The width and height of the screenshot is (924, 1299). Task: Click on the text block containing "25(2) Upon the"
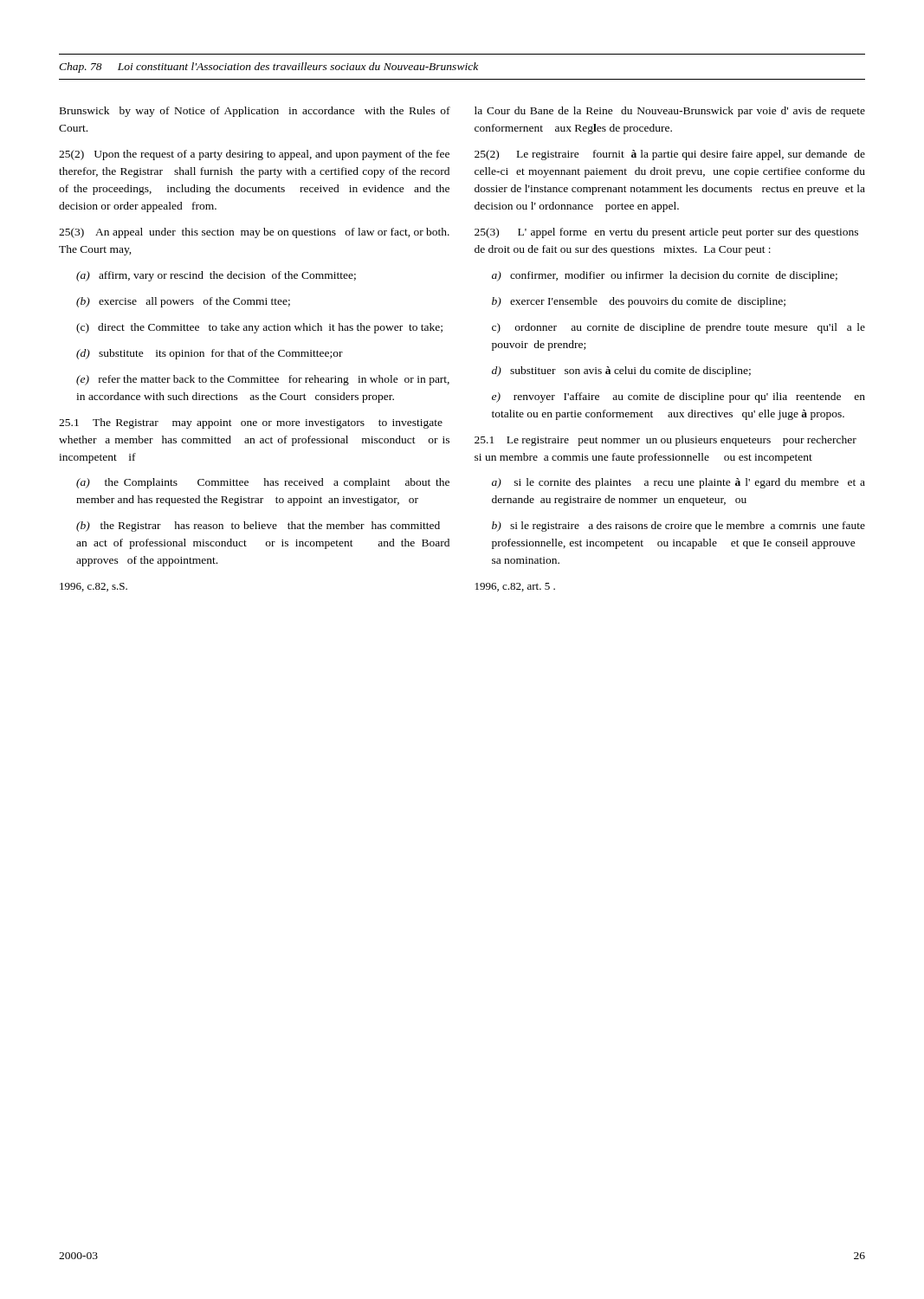pos(254,180)
